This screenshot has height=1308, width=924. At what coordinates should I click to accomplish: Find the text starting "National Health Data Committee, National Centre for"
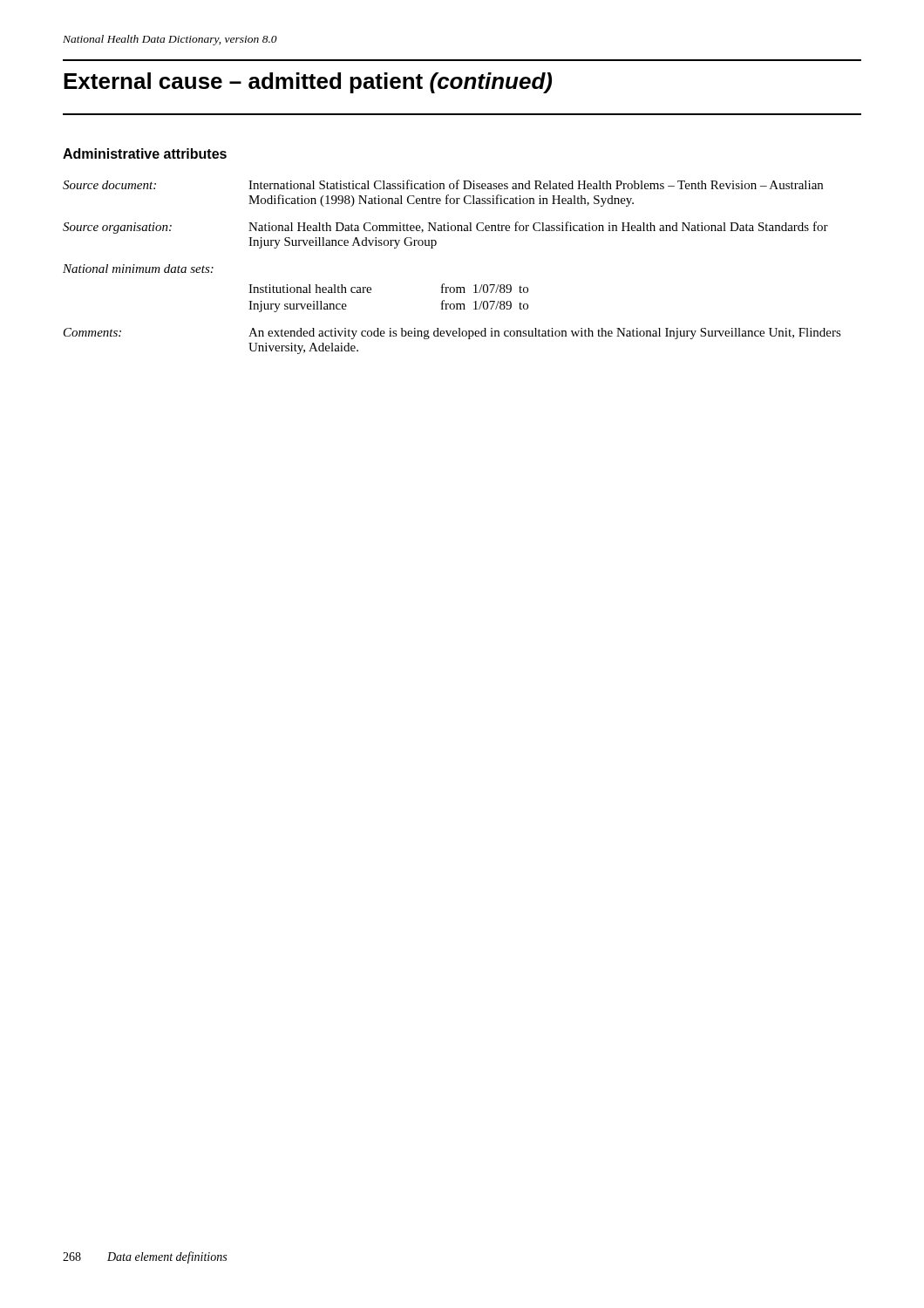coord(538,234)
